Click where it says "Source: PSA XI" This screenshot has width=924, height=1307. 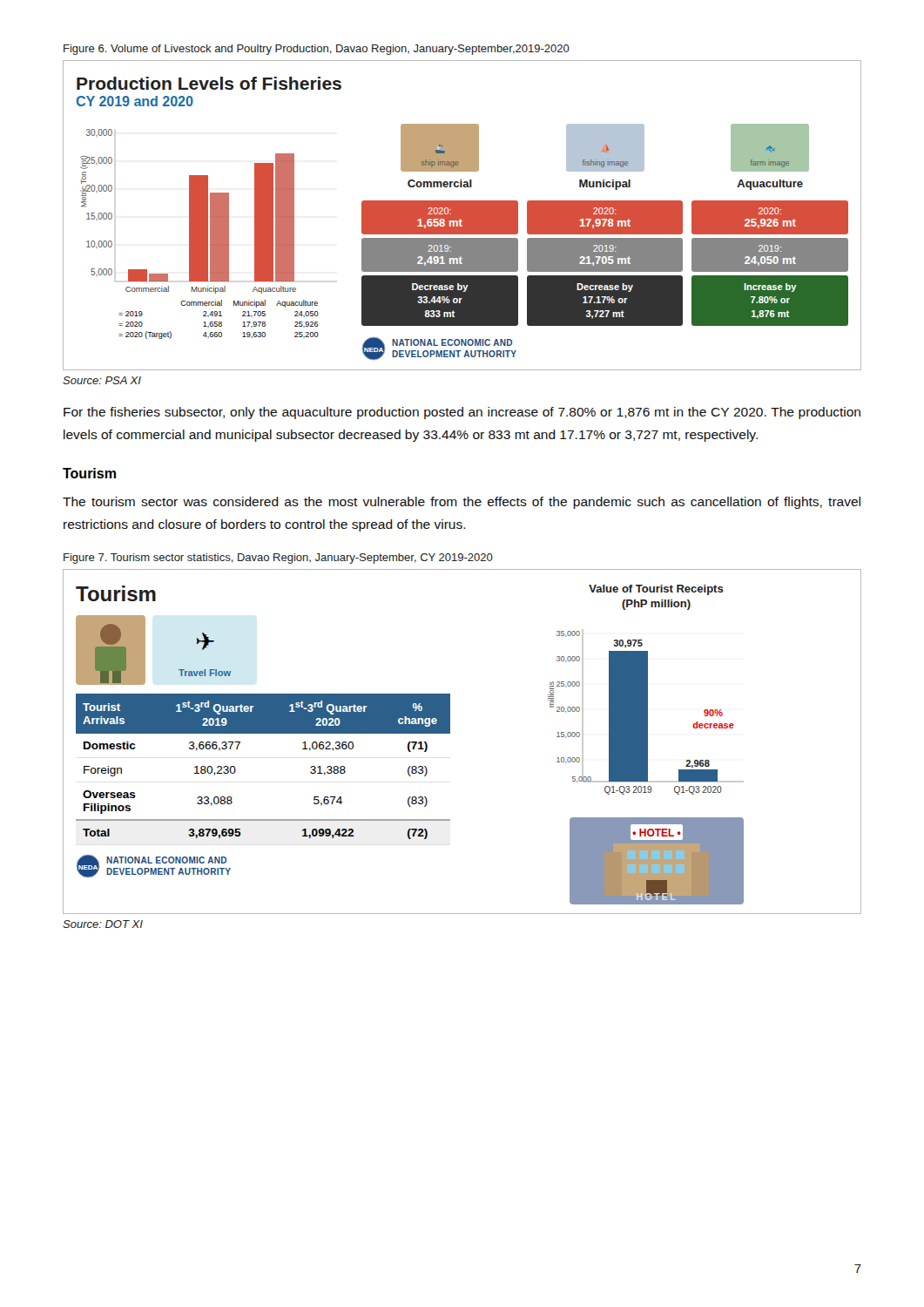point(102,380)
